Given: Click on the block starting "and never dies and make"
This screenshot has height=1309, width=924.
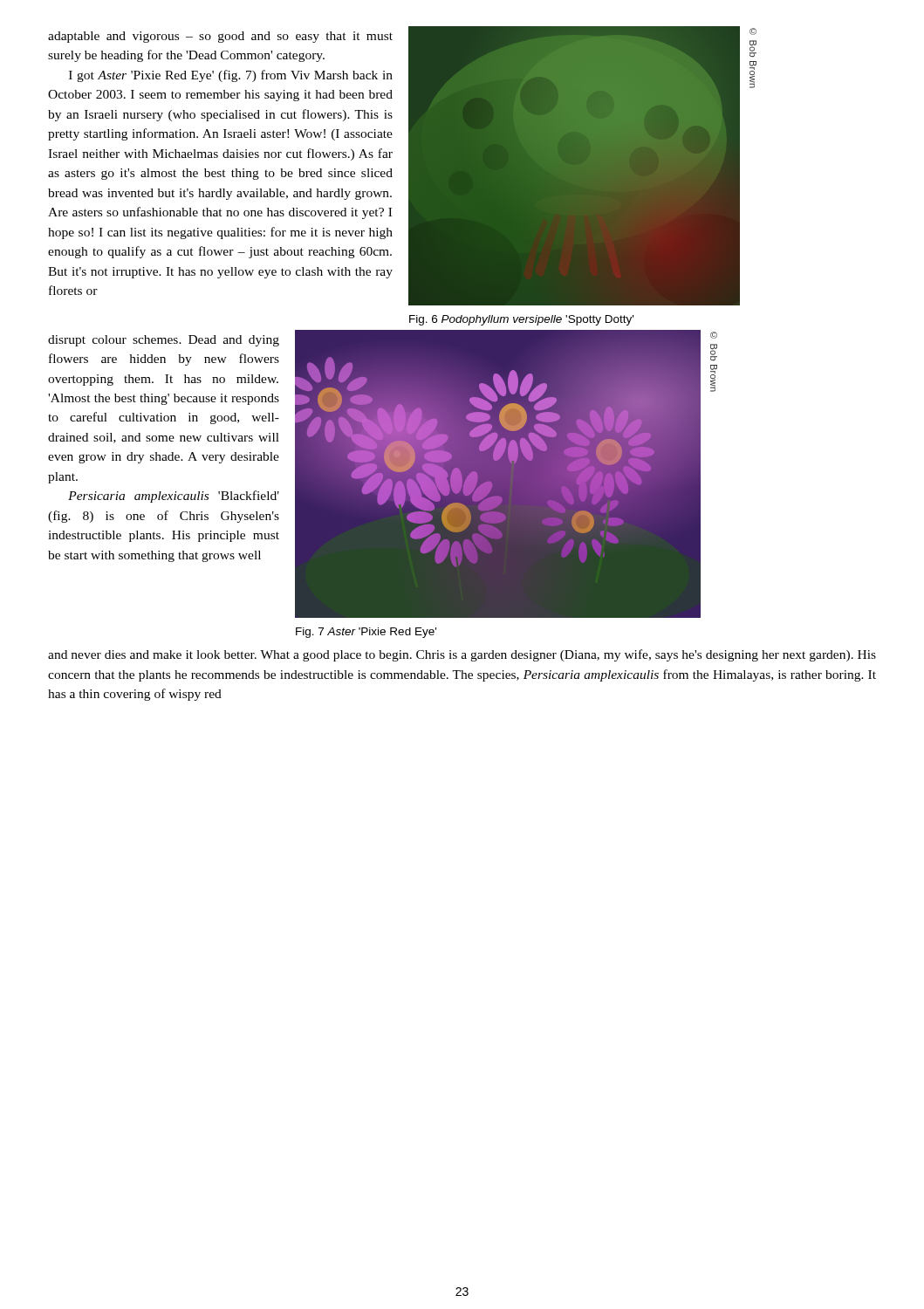Looking at the screenshot, I should tap(462, 674).
